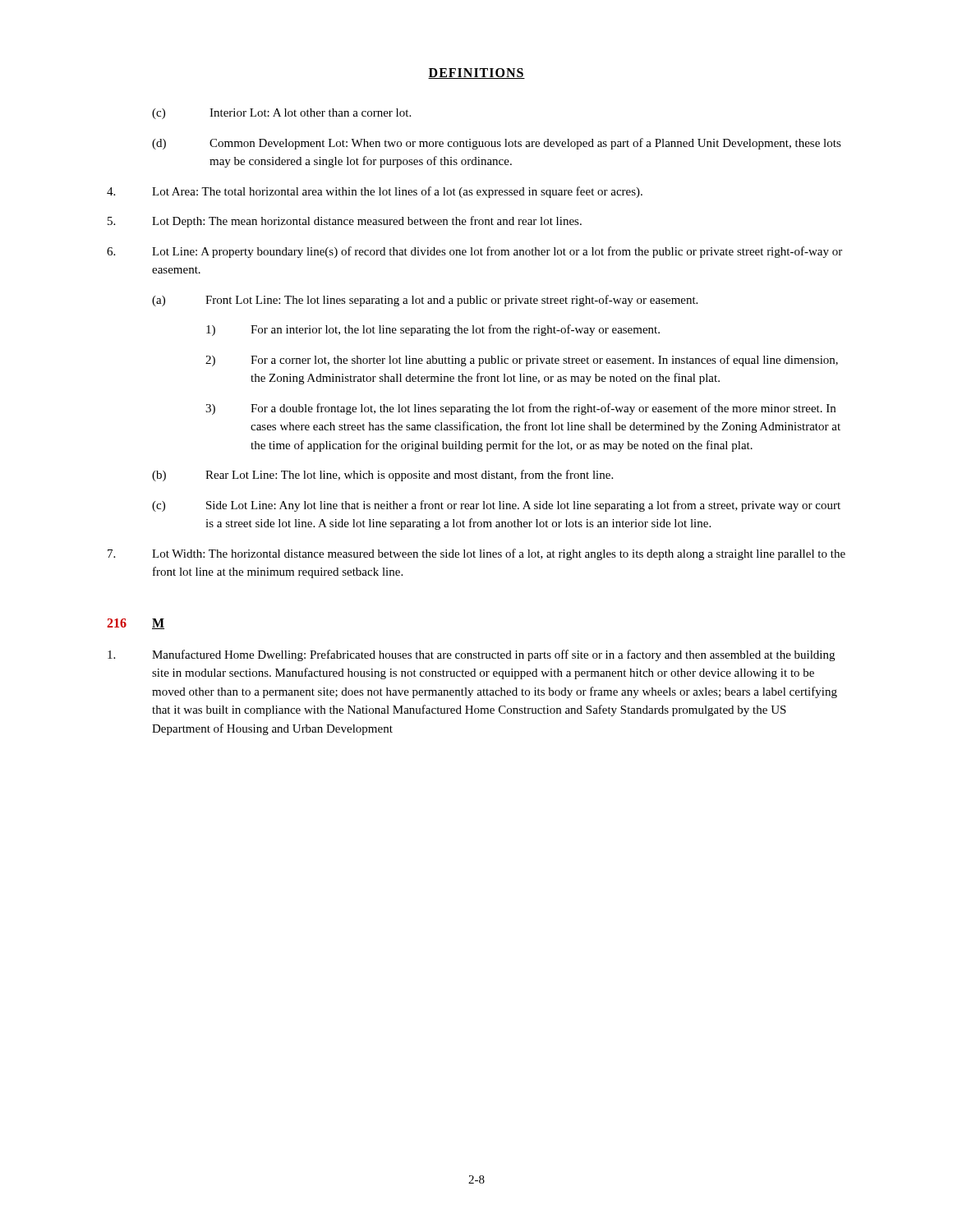Click on the text starting "(d) Common Development Lot: When two or more"

point(499,152)
